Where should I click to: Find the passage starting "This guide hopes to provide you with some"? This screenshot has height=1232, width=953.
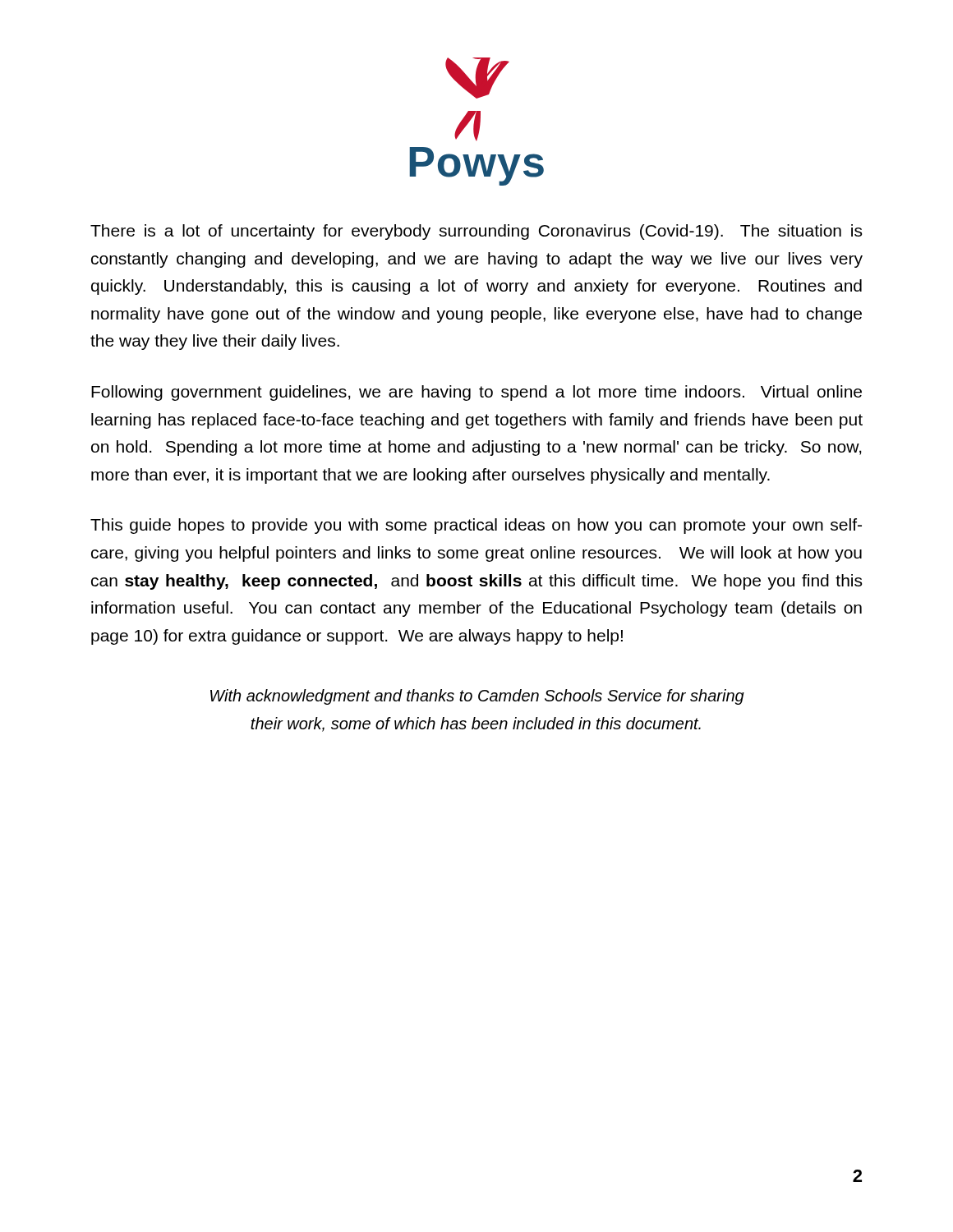coord(476,580)
